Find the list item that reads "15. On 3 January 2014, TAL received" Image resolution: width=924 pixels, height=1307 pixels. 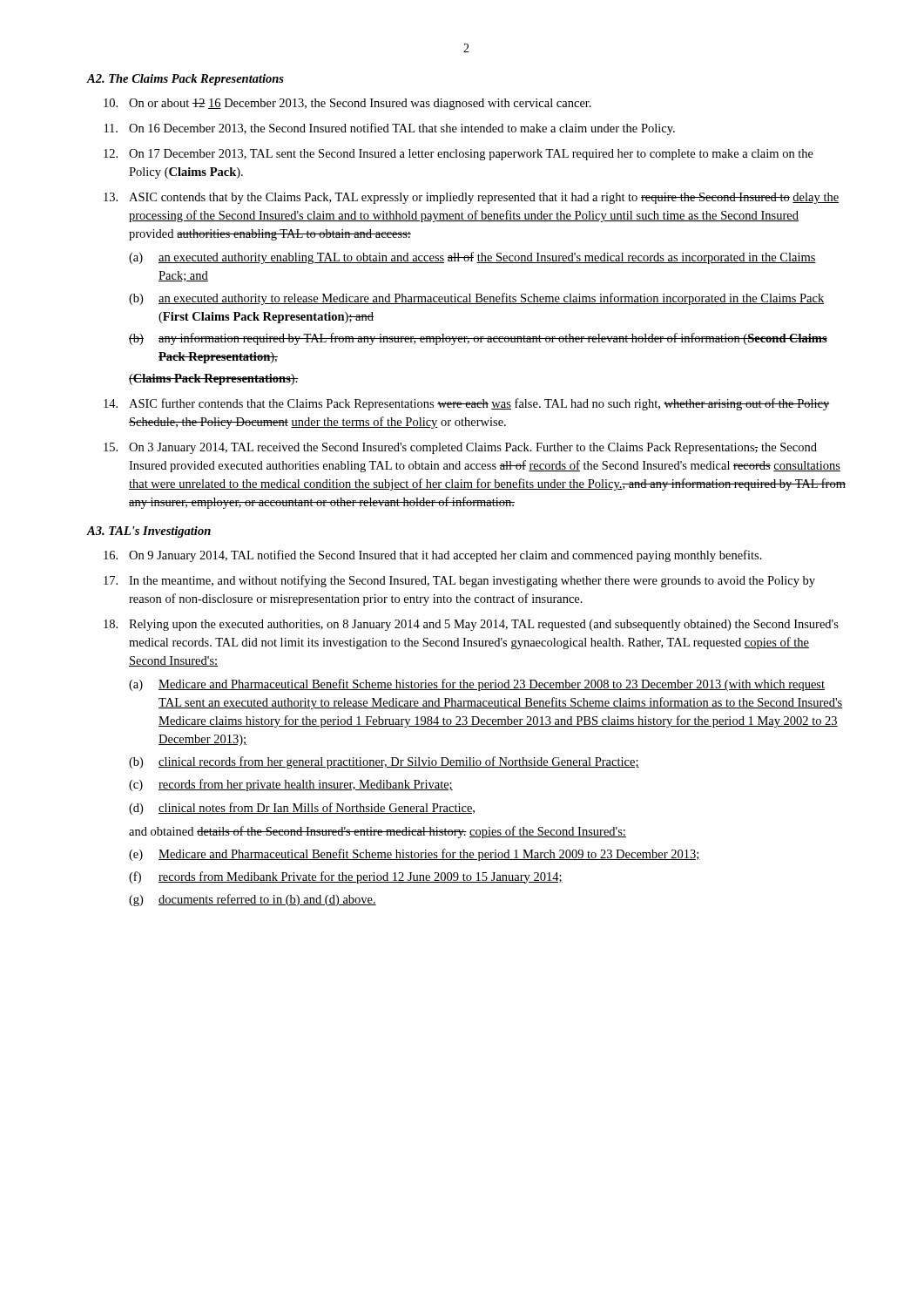click(466, 475)
